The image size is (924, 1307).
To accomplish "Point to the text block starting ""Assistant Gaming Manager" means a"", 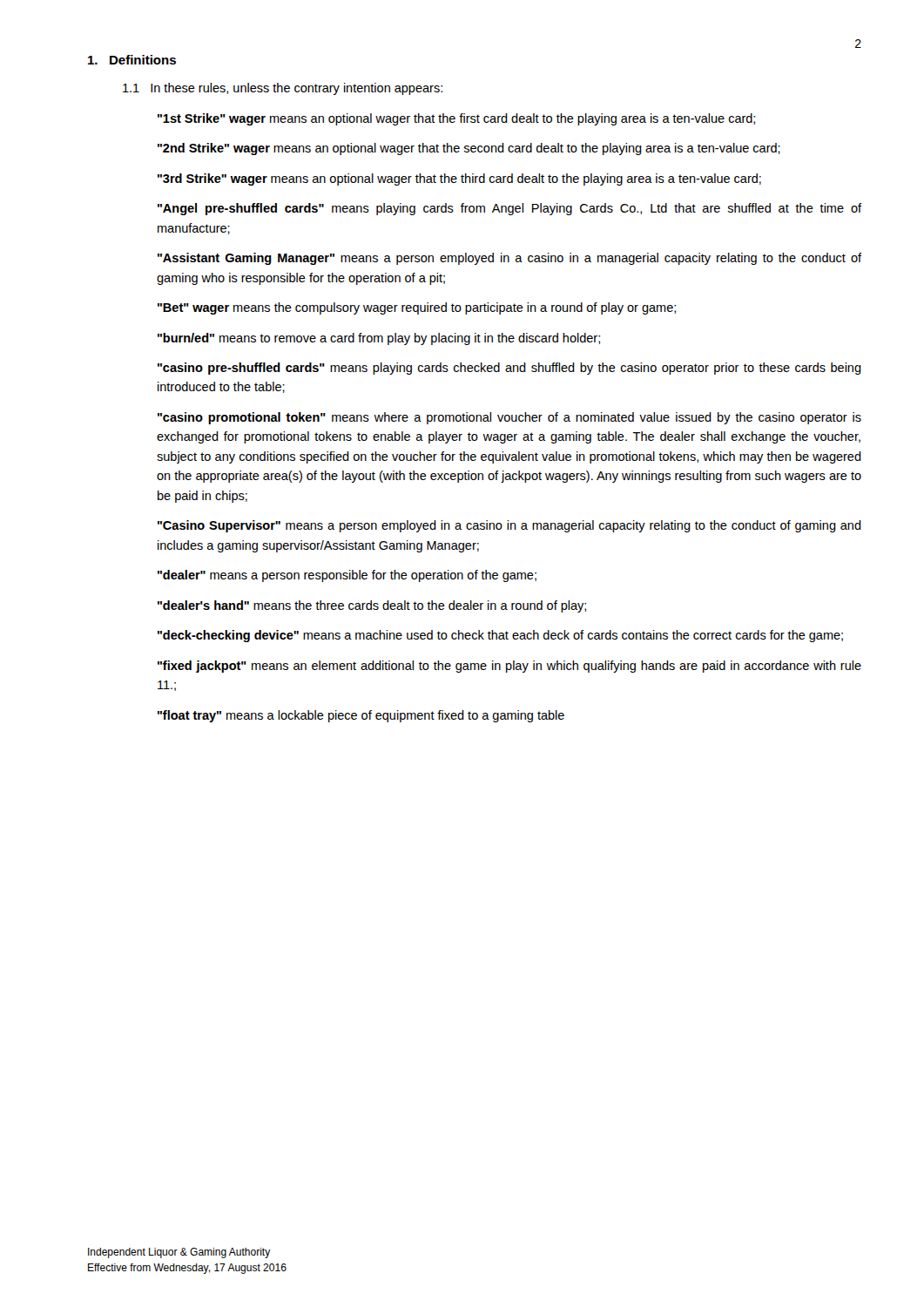I will point(509,268).
